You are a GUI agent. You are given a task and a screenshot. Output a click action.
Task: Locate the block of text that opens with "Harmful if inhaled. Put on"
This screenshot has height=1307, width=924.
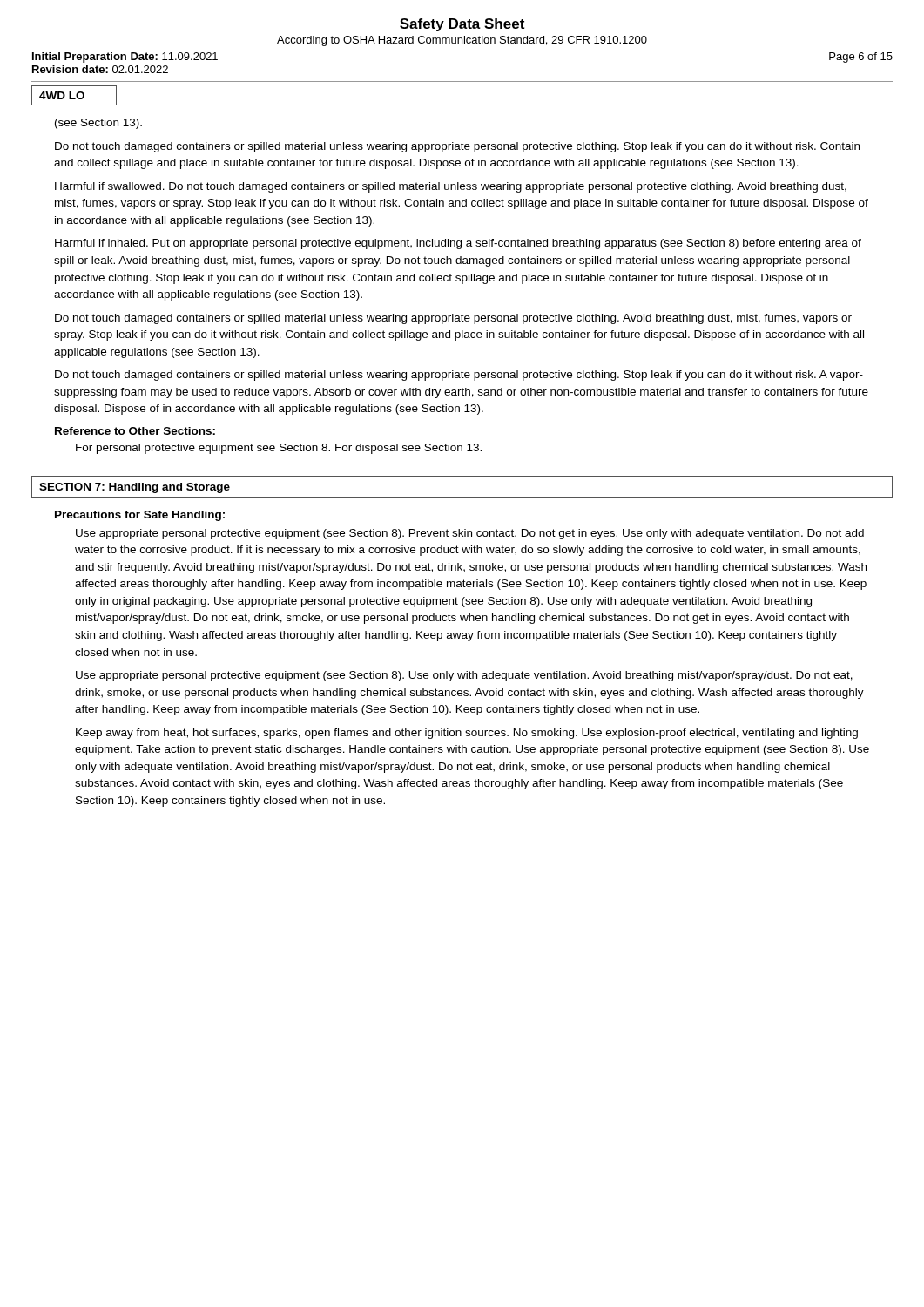[458, 269]
